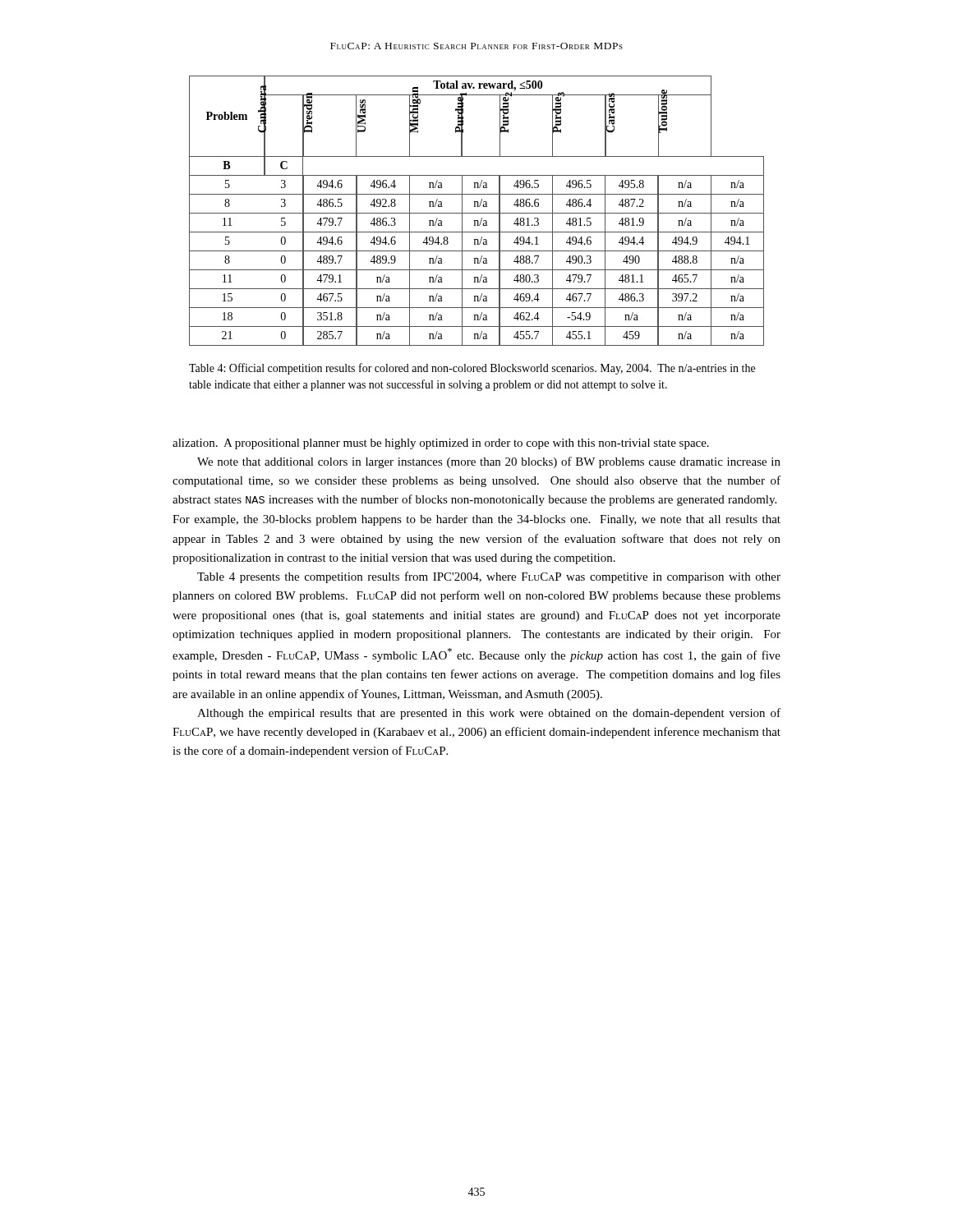Find a table
This screenshot has width=953, height=1232.
click(476, 211)
